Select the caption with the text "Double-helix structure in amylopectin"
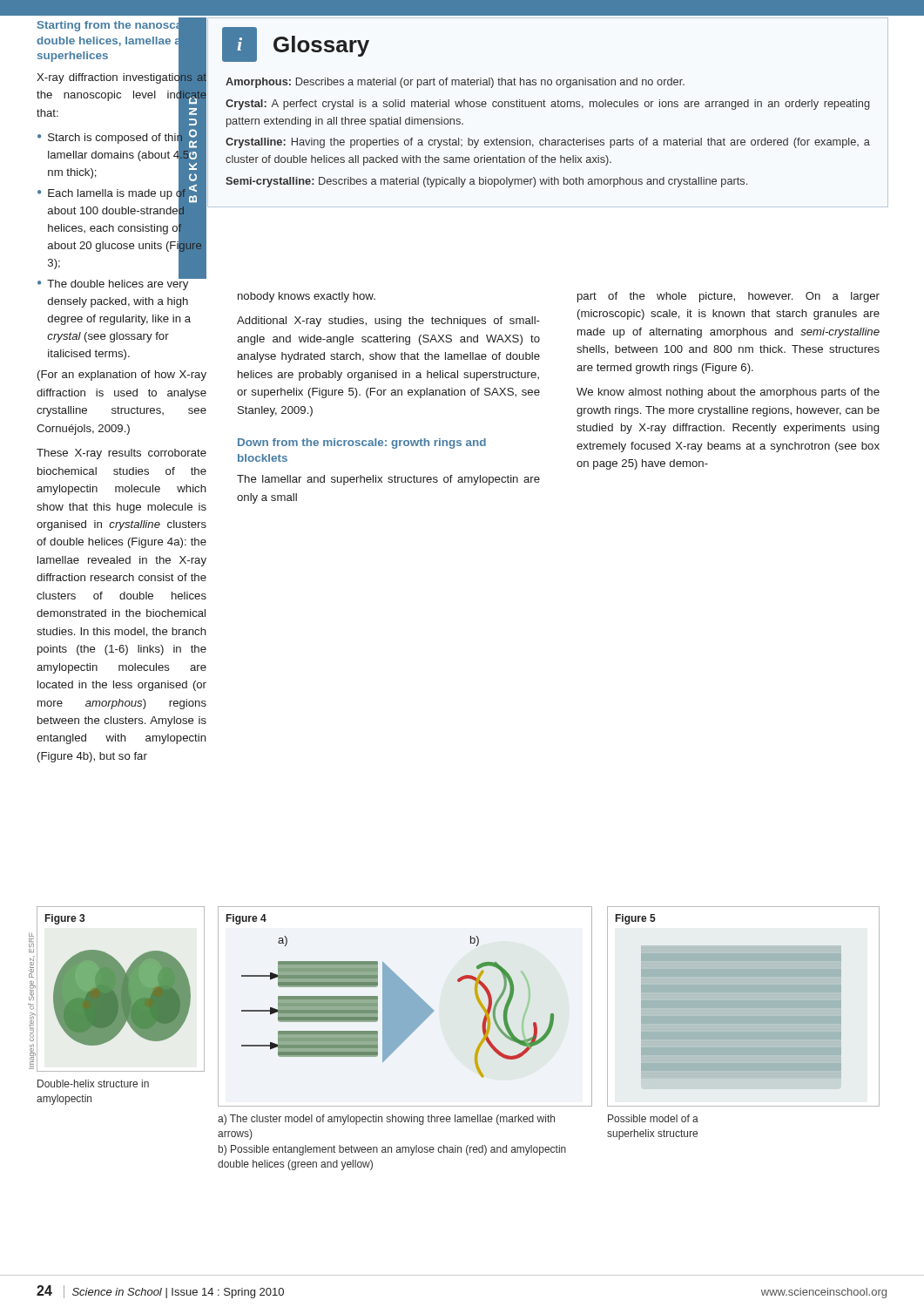This screenshot has width=924, height=1307. [121, 1092]
